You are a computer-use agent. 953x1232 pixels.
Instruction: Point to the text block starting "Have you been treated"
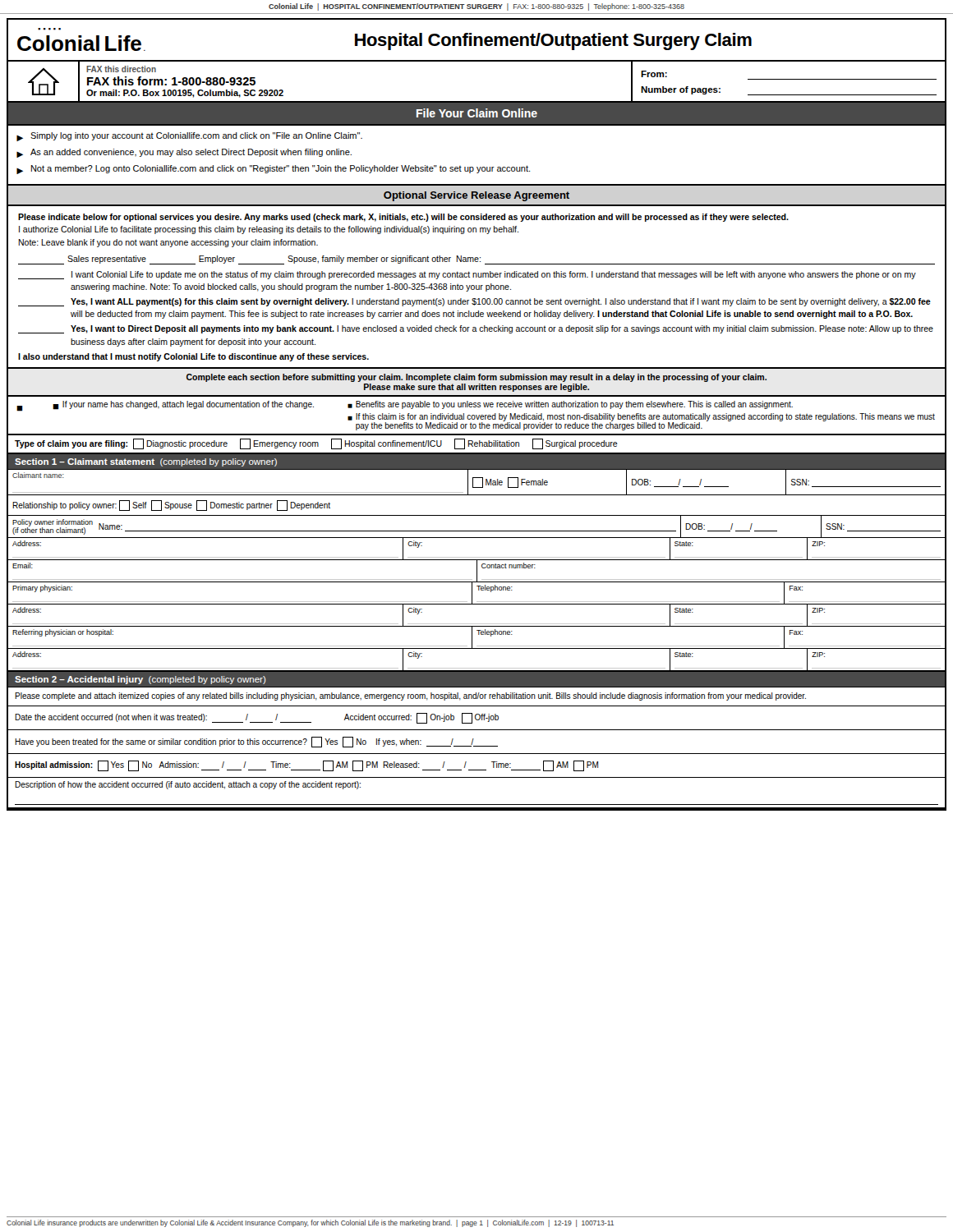click(256, 742)
